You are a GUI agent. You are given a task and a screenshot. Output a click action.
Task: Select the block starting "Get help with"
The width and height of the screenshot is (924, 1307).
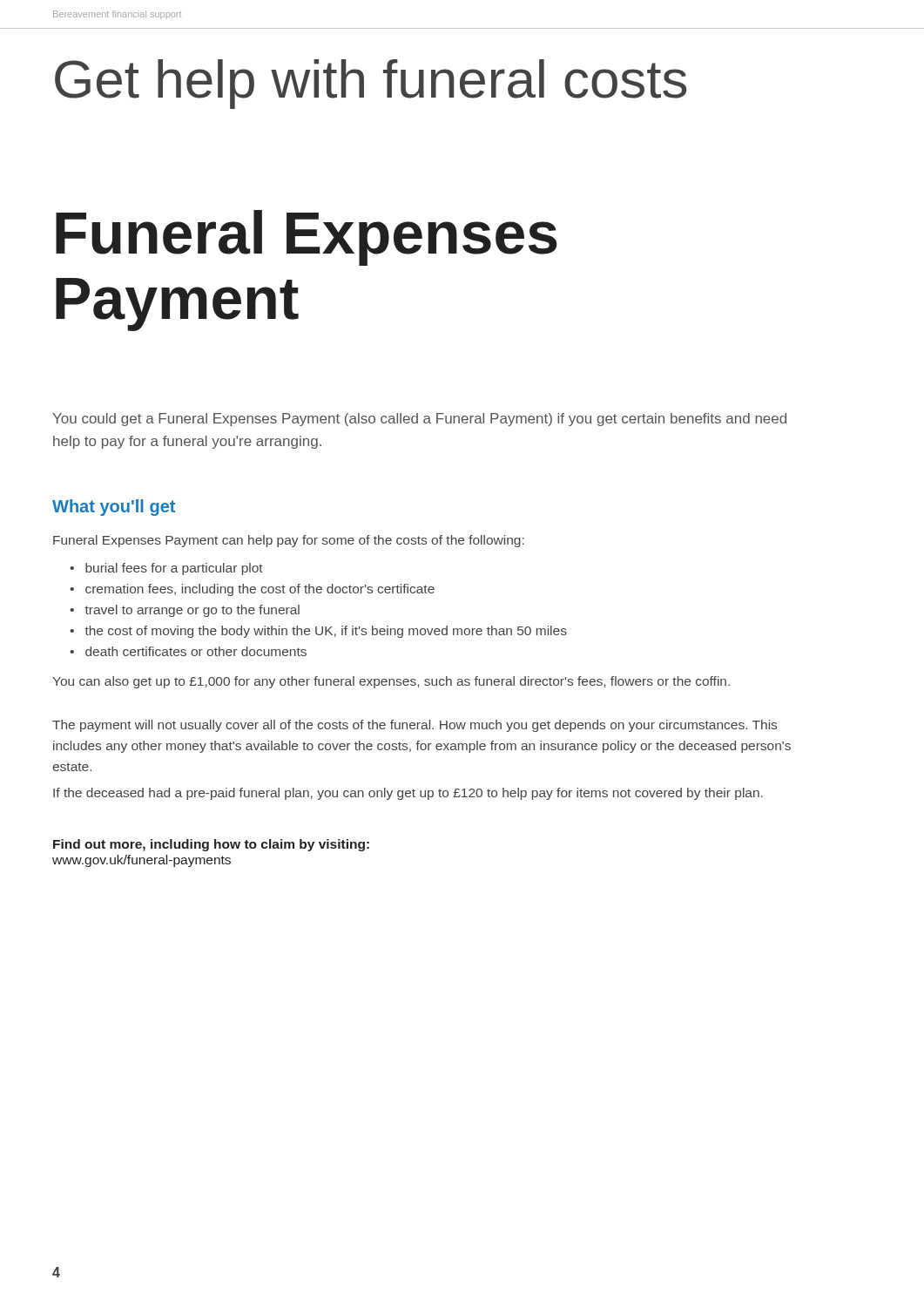[x=370, y=79]
